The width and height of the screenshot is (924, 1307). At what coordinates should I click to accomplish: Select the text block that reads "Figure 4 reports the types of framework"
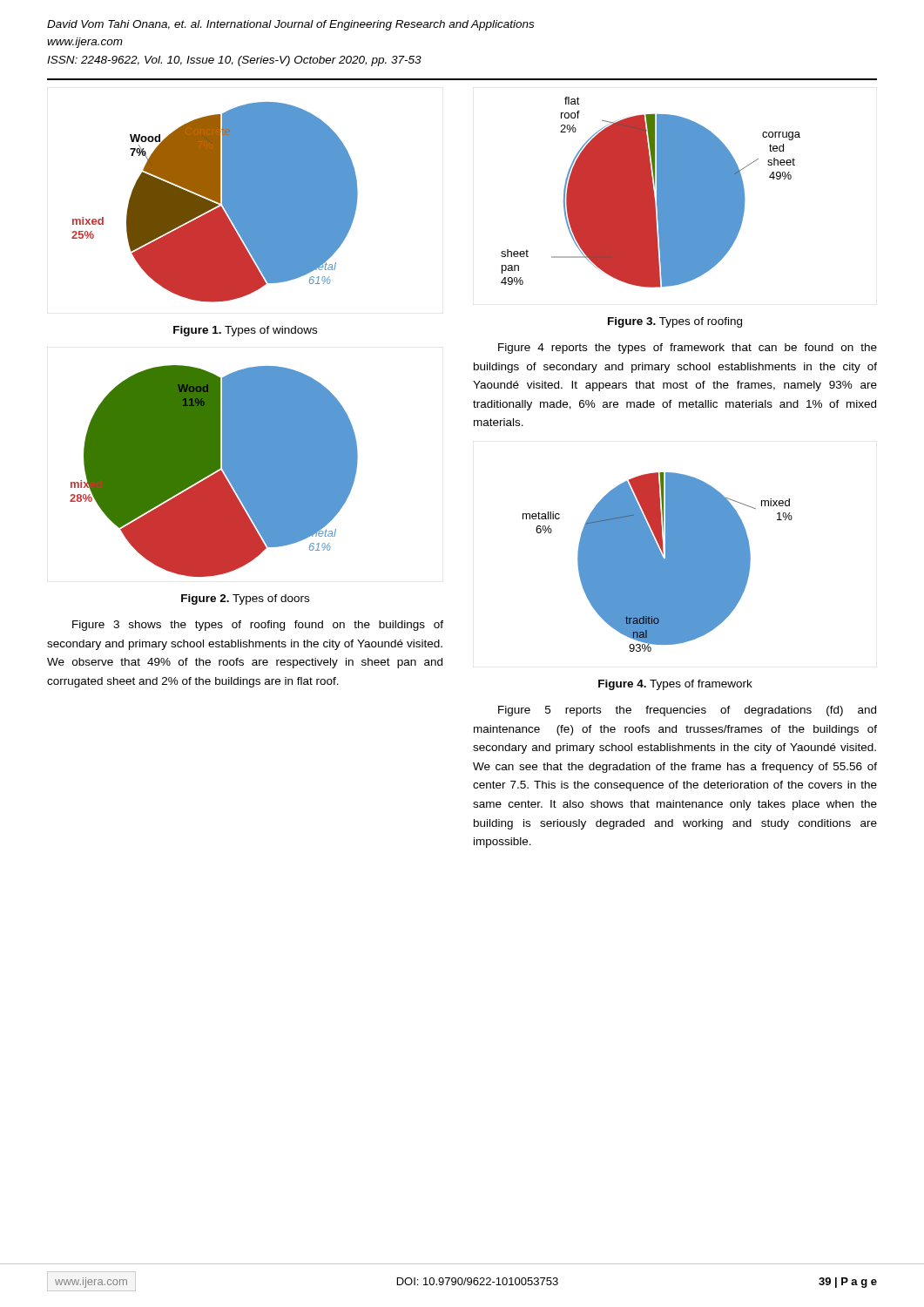675,385
